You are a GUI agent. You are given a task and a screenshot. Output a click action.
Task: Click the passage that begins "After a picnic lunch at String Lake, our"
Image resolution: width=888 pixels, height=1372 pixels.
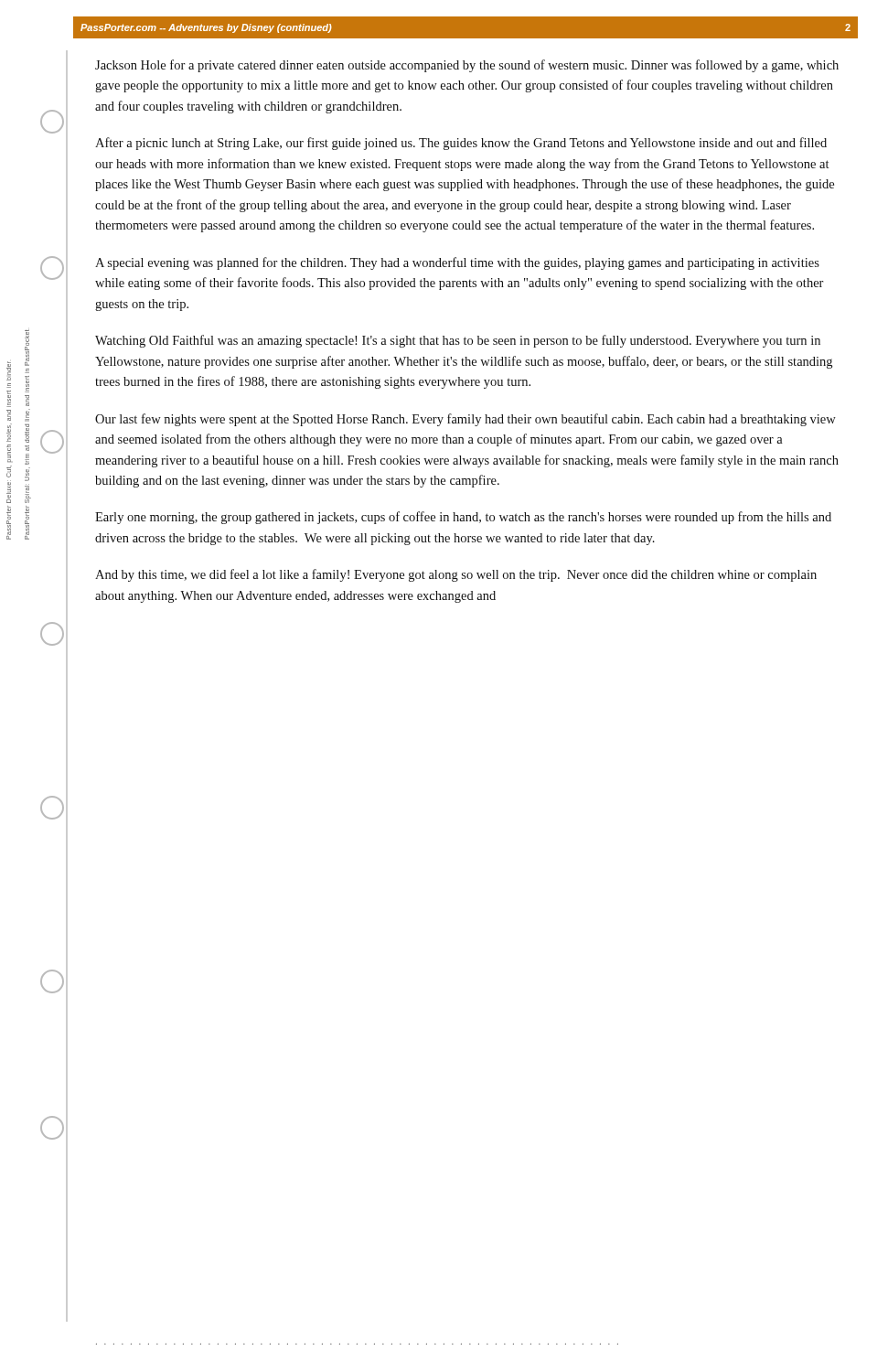[465, 184]
